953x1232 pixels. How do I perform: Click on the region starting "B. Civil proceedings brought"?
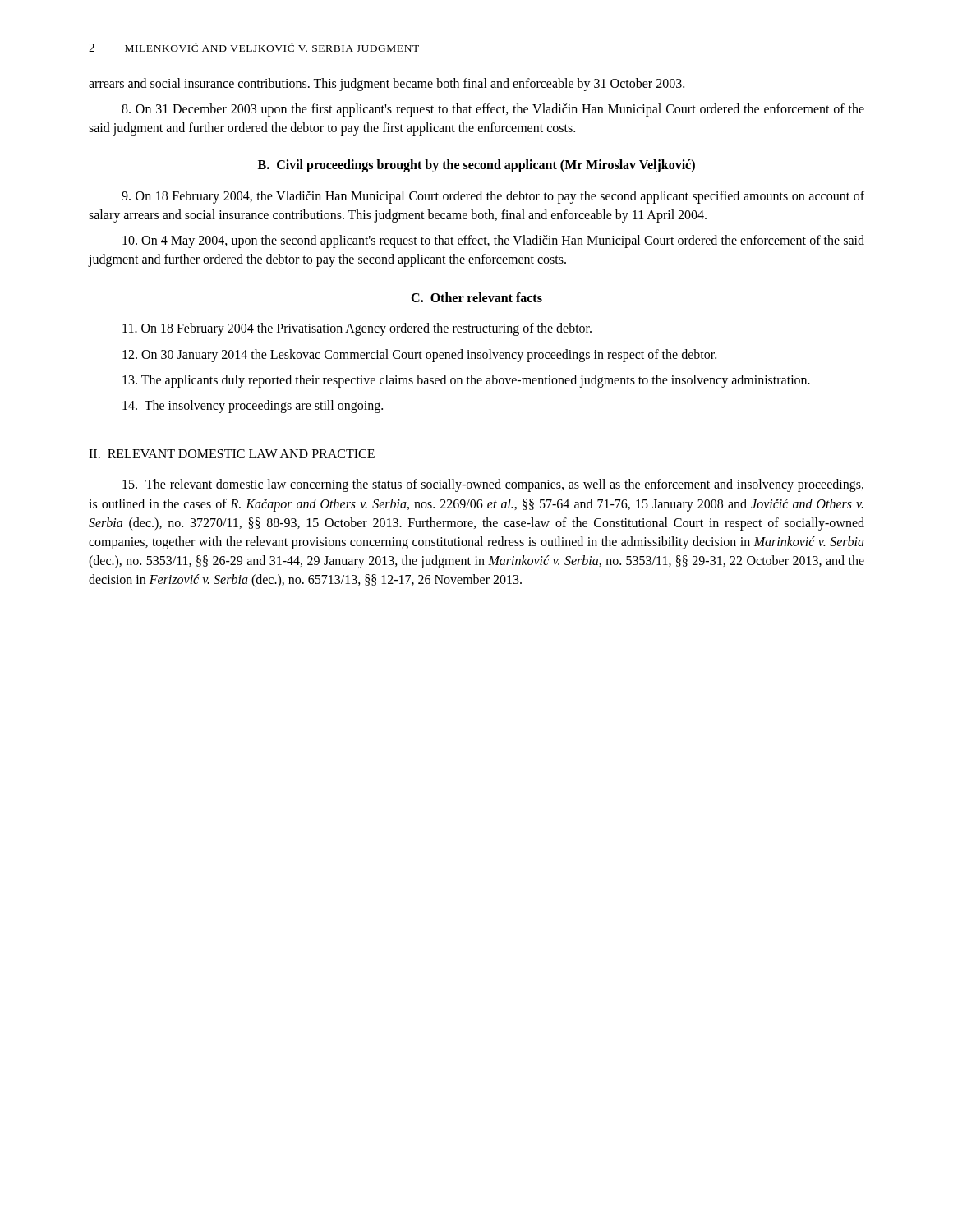point(476,165)
